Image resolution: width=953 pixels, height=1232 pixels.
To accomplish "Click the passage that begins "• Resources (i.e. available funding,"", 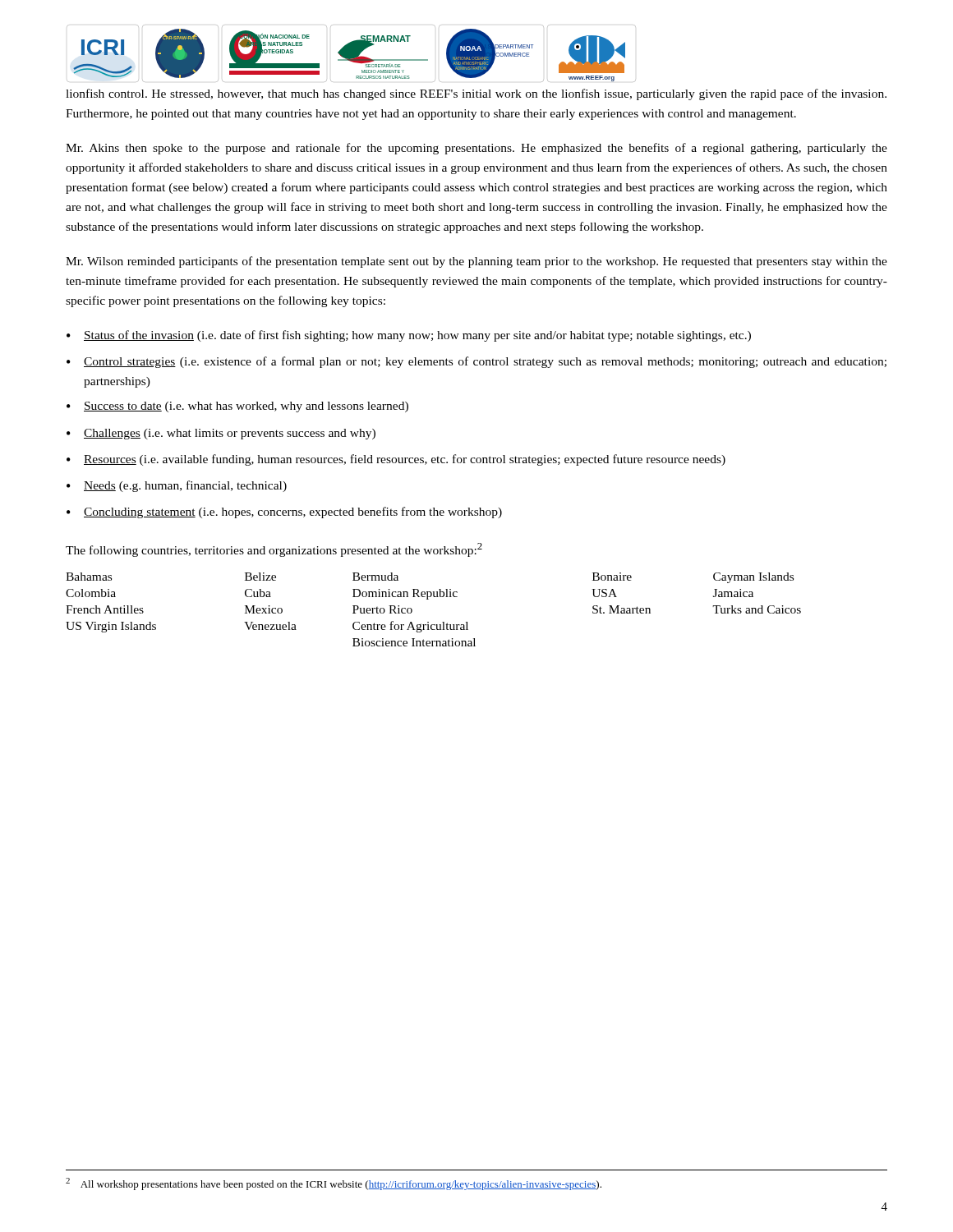I will pos(476,460).
